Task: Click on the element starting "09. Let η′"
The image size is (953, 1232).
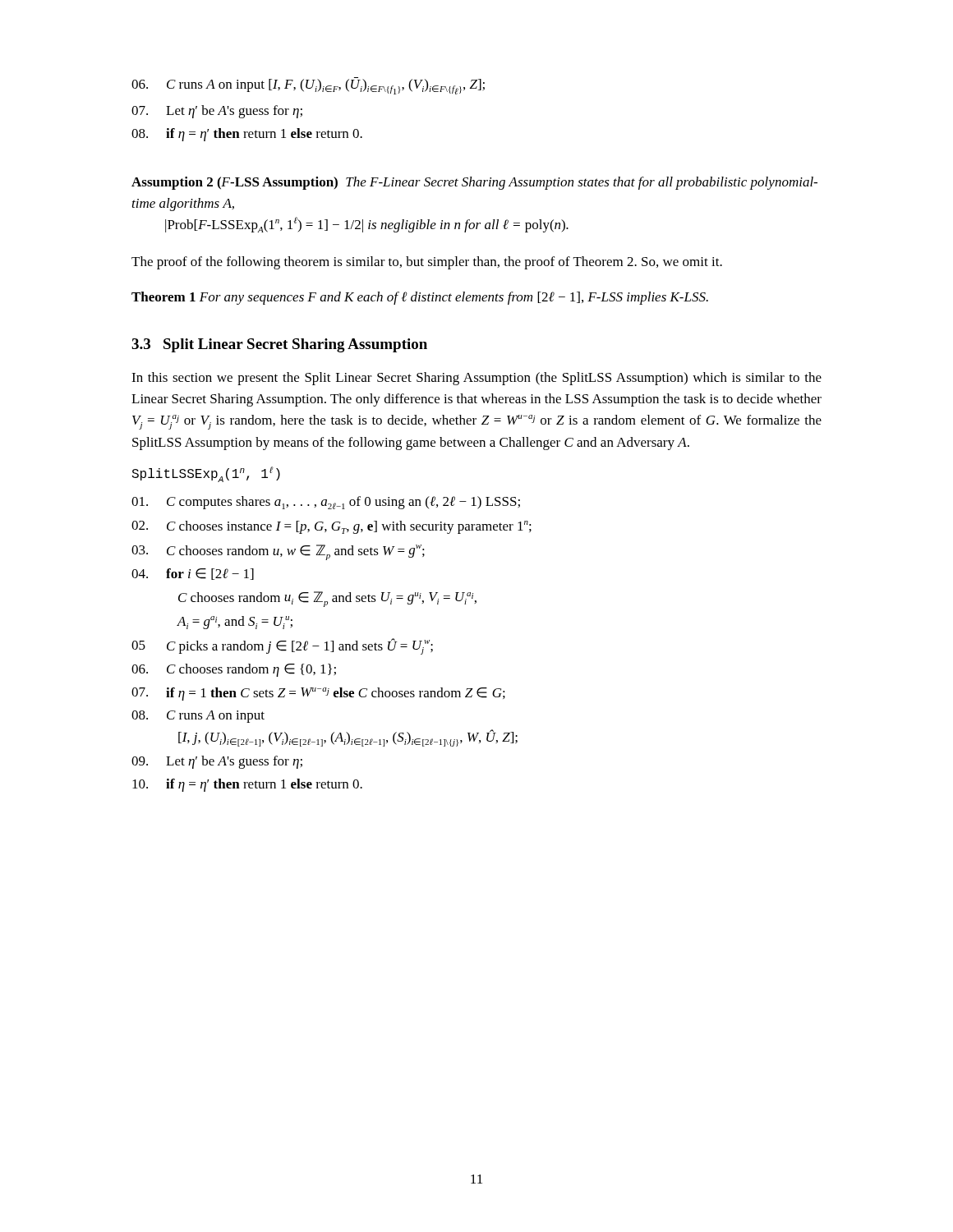Action: pos(217,762)
